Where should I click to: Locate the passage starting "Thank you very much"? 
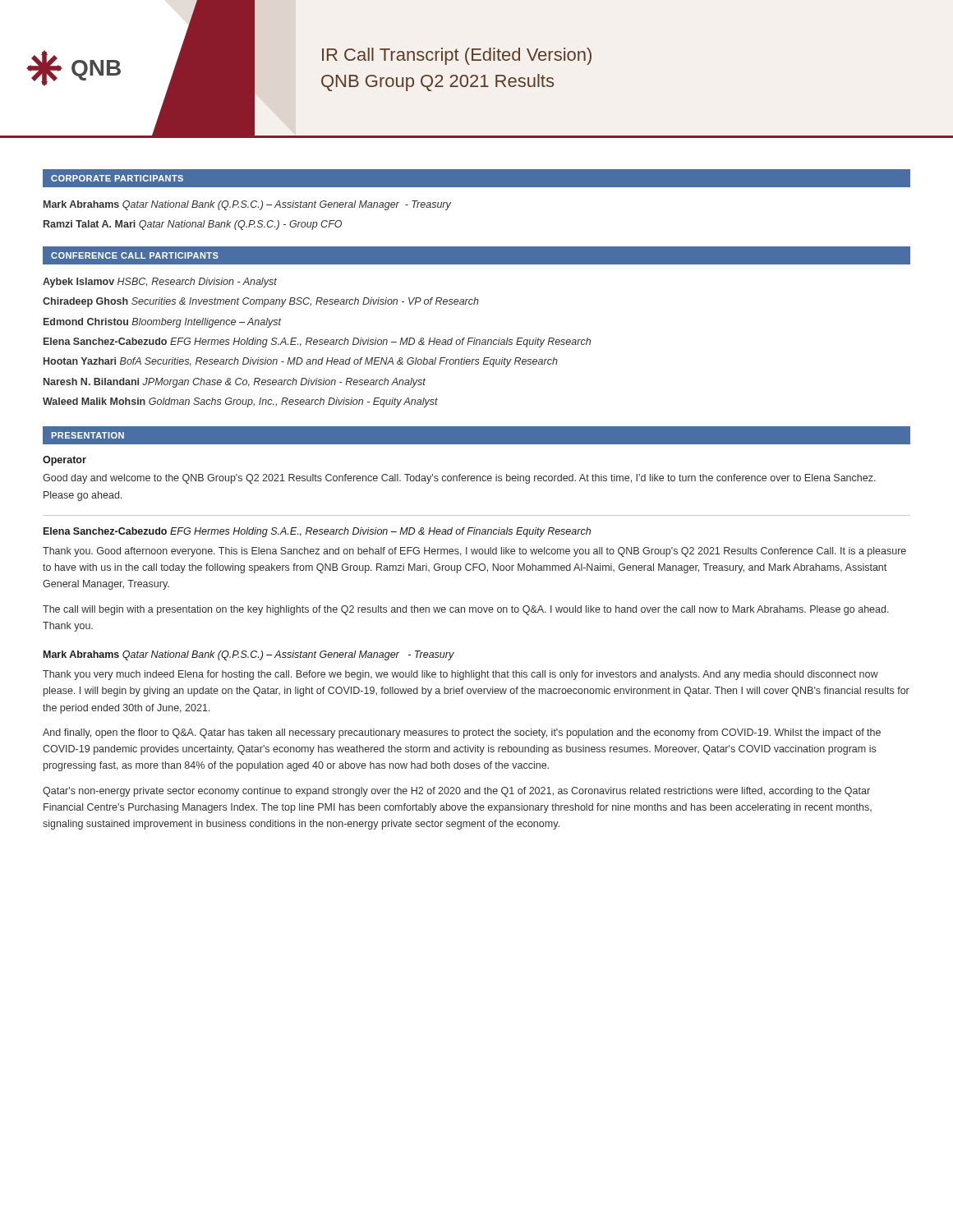pos(476,691)
